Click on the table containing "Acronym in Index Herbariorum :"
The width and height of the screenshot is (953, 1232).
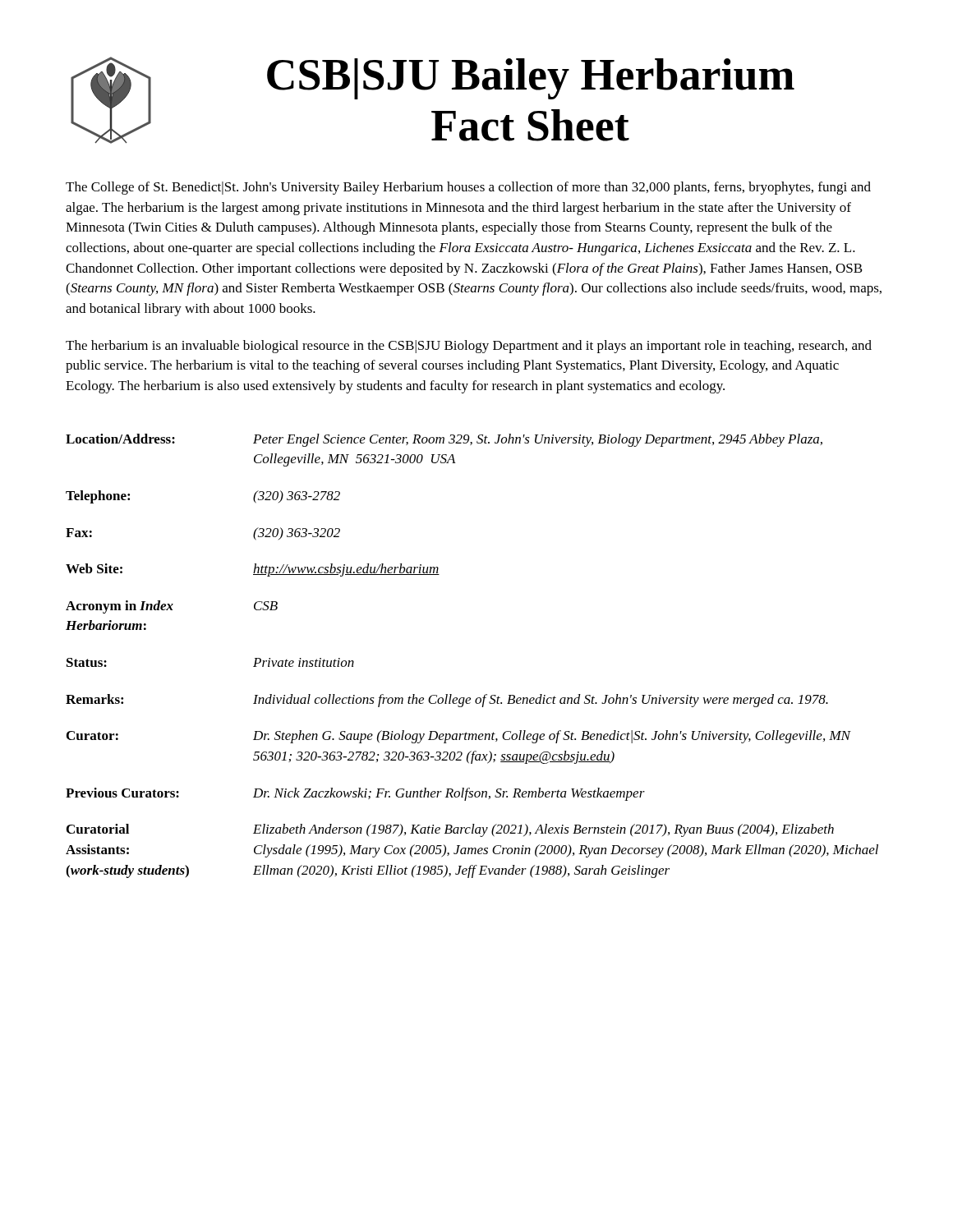tap(476, 655)
